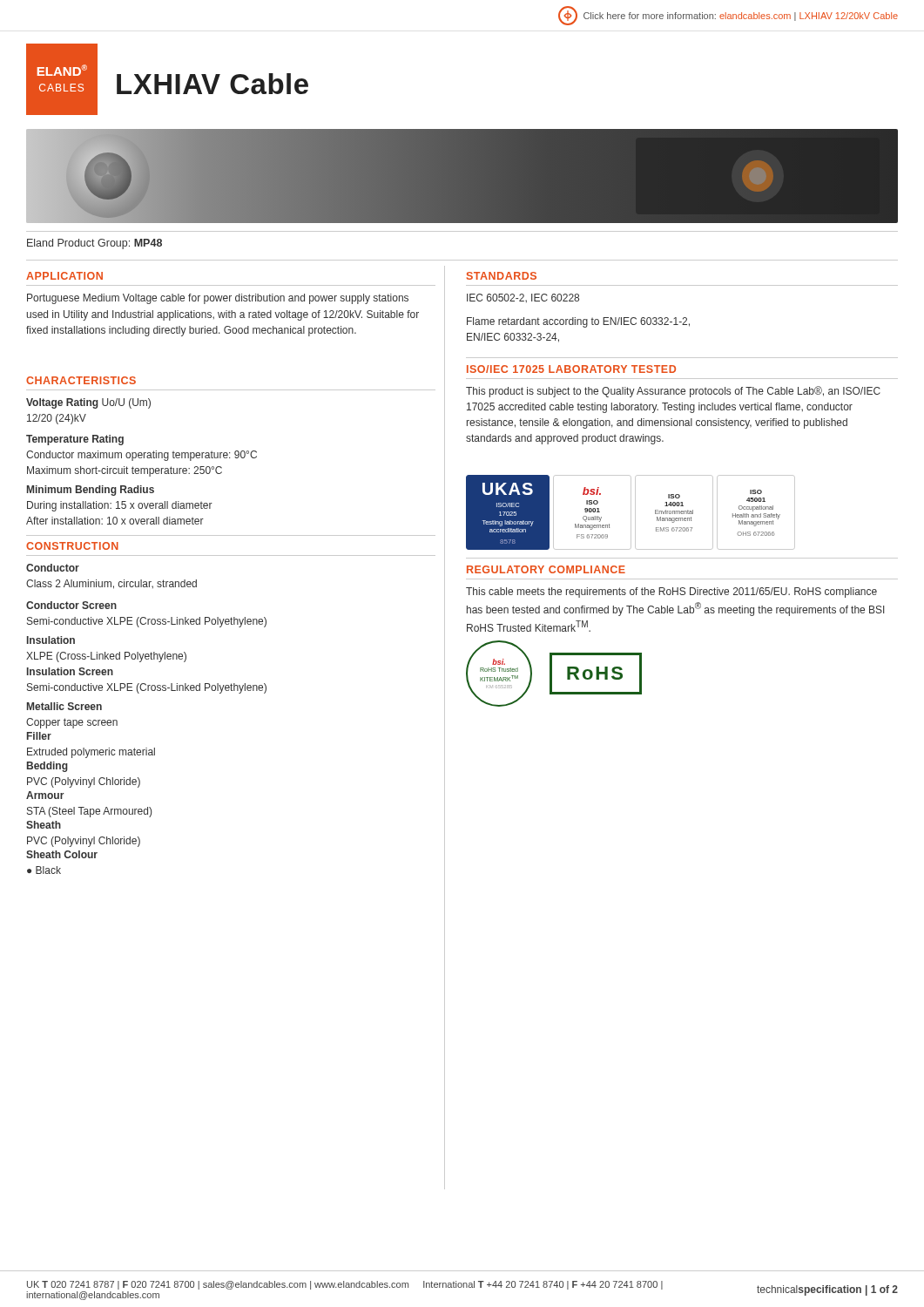Find the section header that says "ISO/IEC 17025 LABORATORY TESTED"

pos(571,369)
